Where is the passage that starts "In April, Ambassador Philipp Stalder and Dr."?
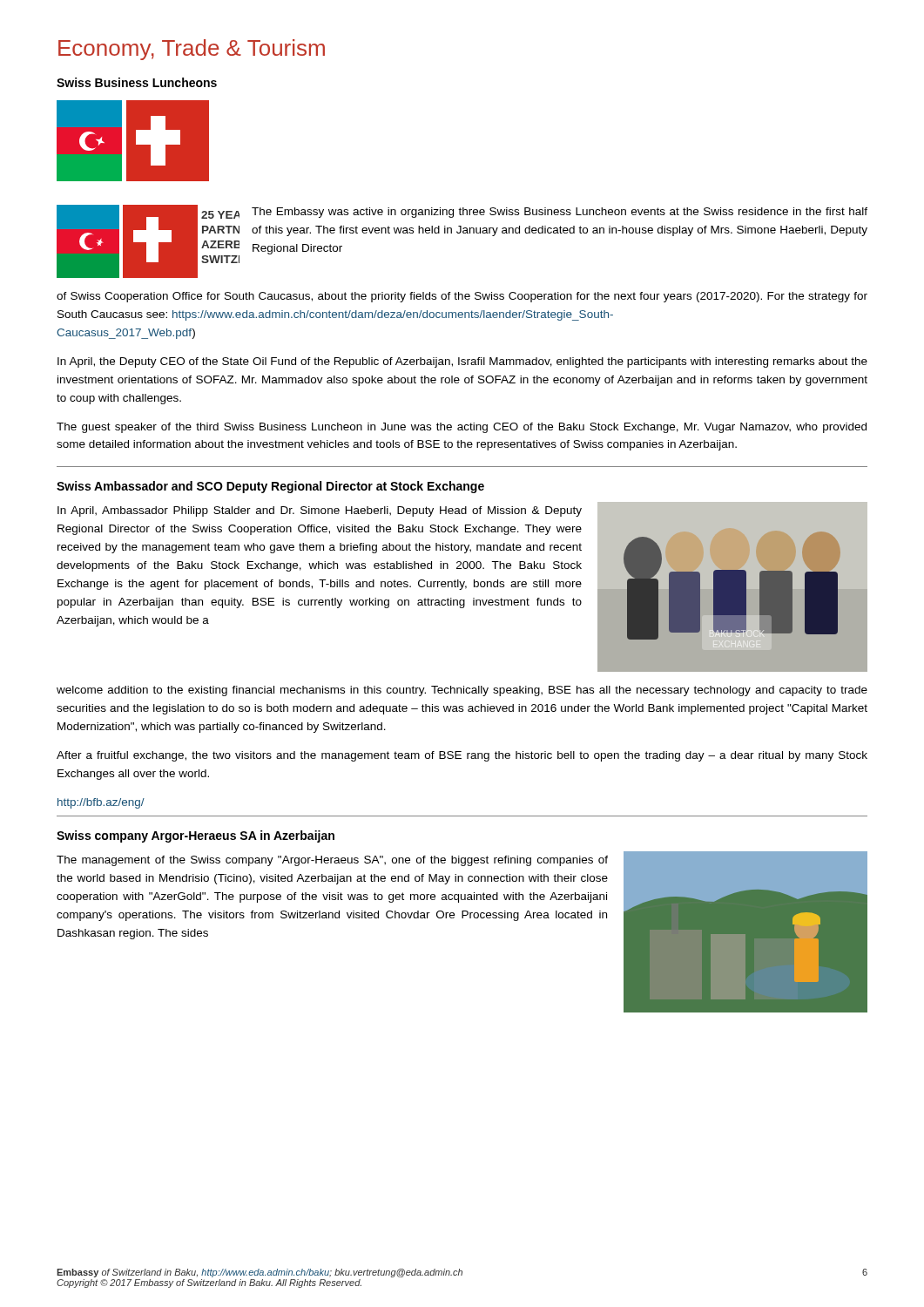The width and height of the screenshot is (924, 1307). (319, 565)
